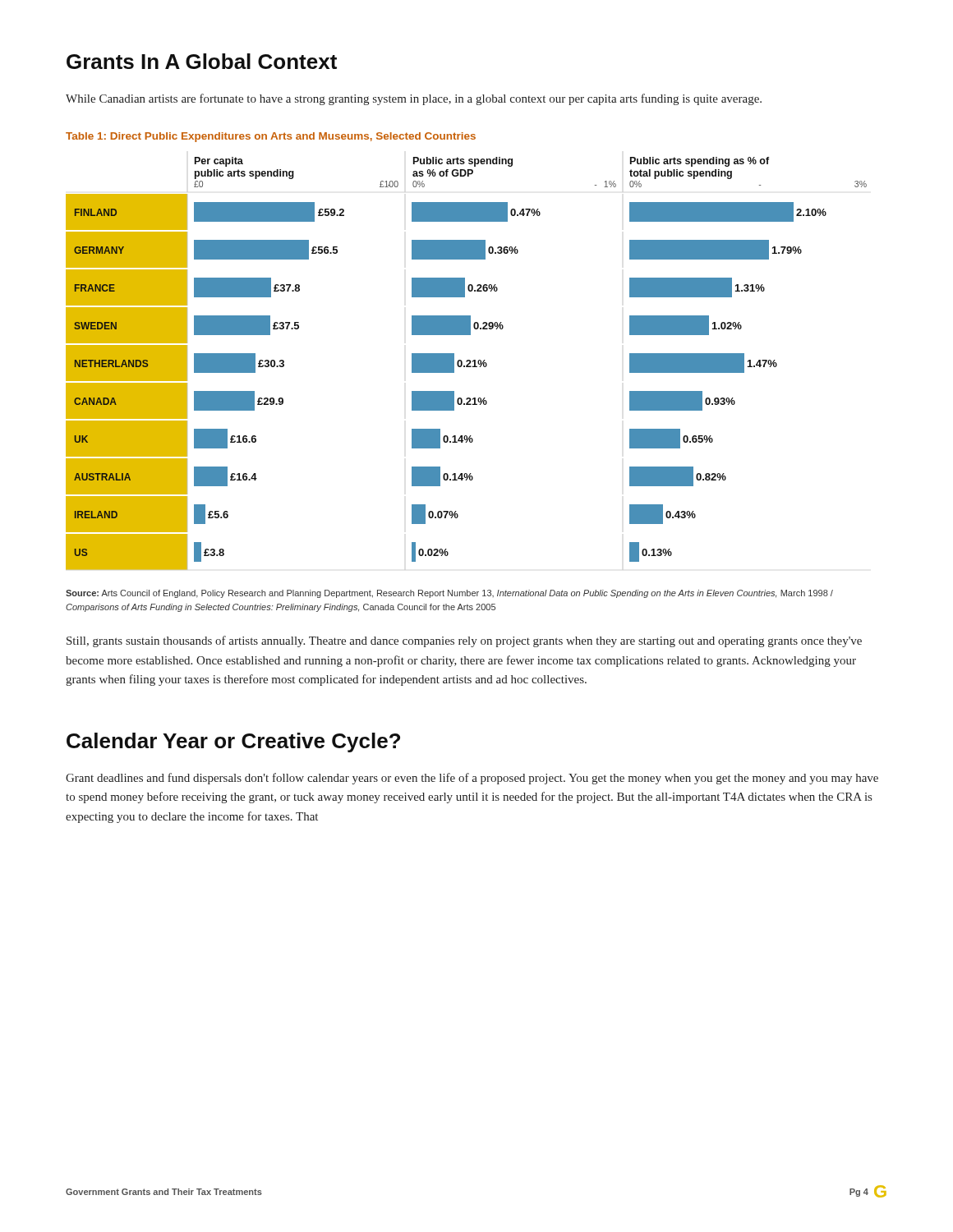Find the text block that reads "While Canadian artists are fortunate to have a"

476,99
